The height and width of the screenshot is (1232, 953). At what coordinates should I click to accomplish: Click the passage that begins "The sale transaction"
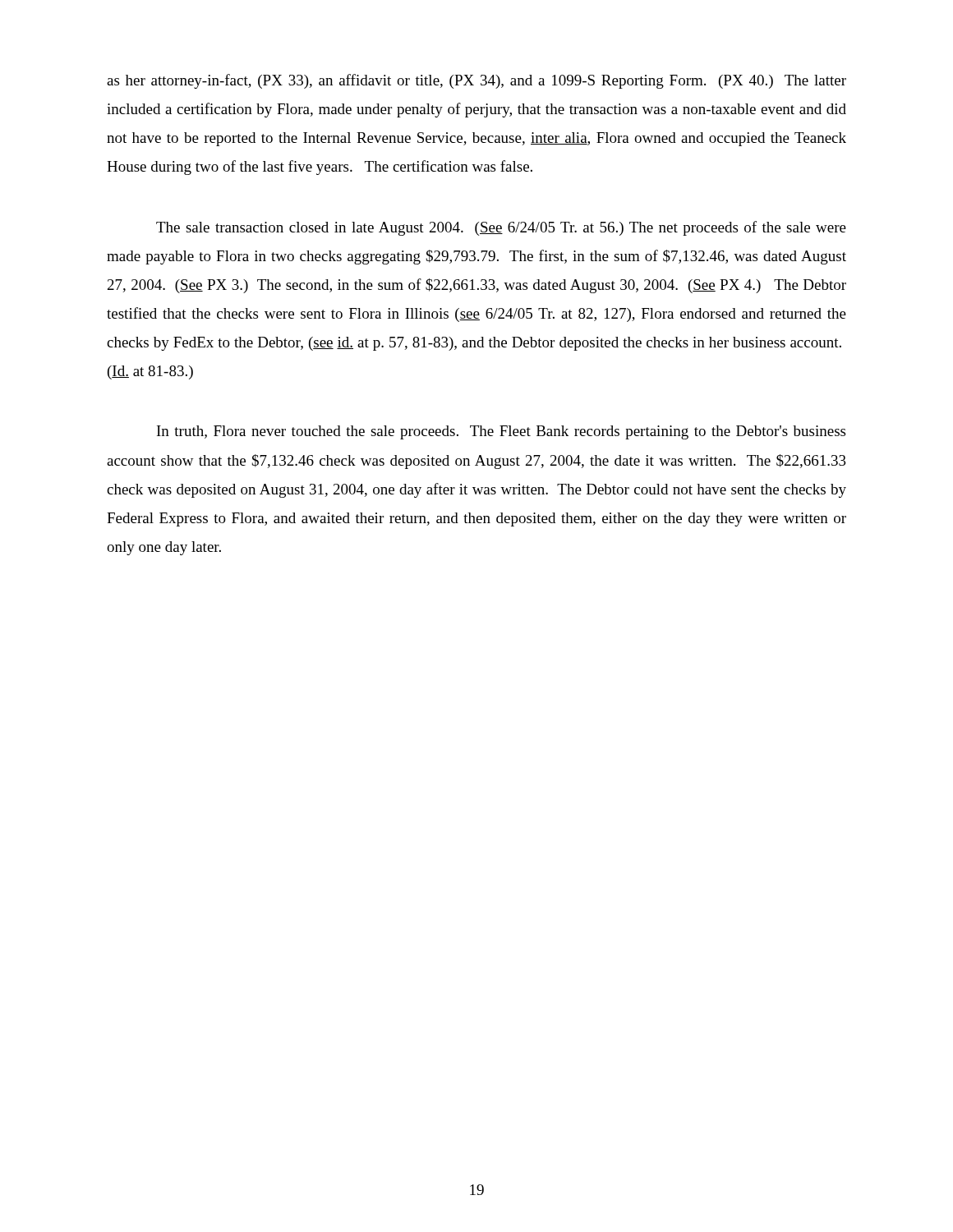tap(476, 299)
